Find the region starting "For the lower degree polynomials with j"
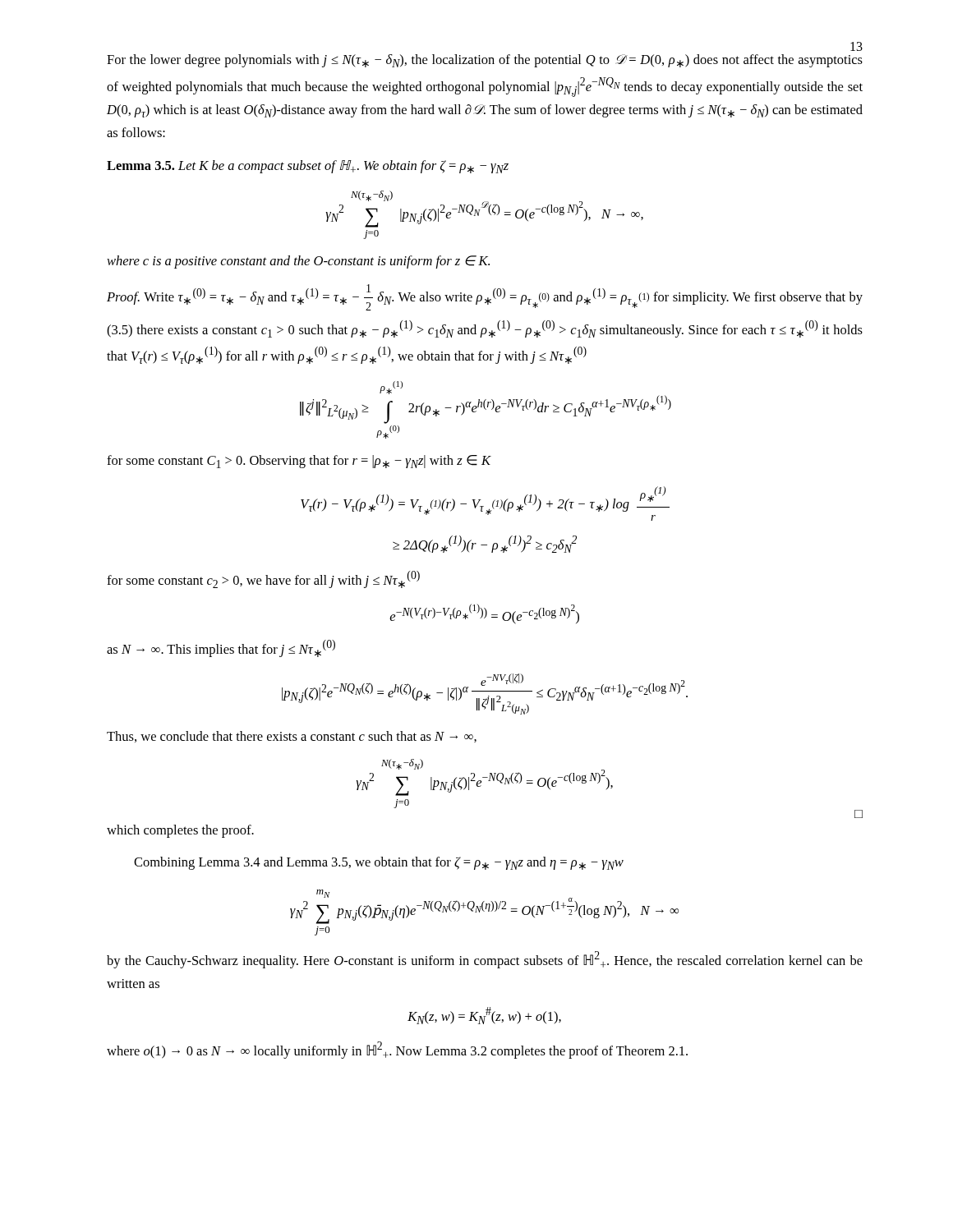Screen dimensions: 1232x953 tap(485, 96)
